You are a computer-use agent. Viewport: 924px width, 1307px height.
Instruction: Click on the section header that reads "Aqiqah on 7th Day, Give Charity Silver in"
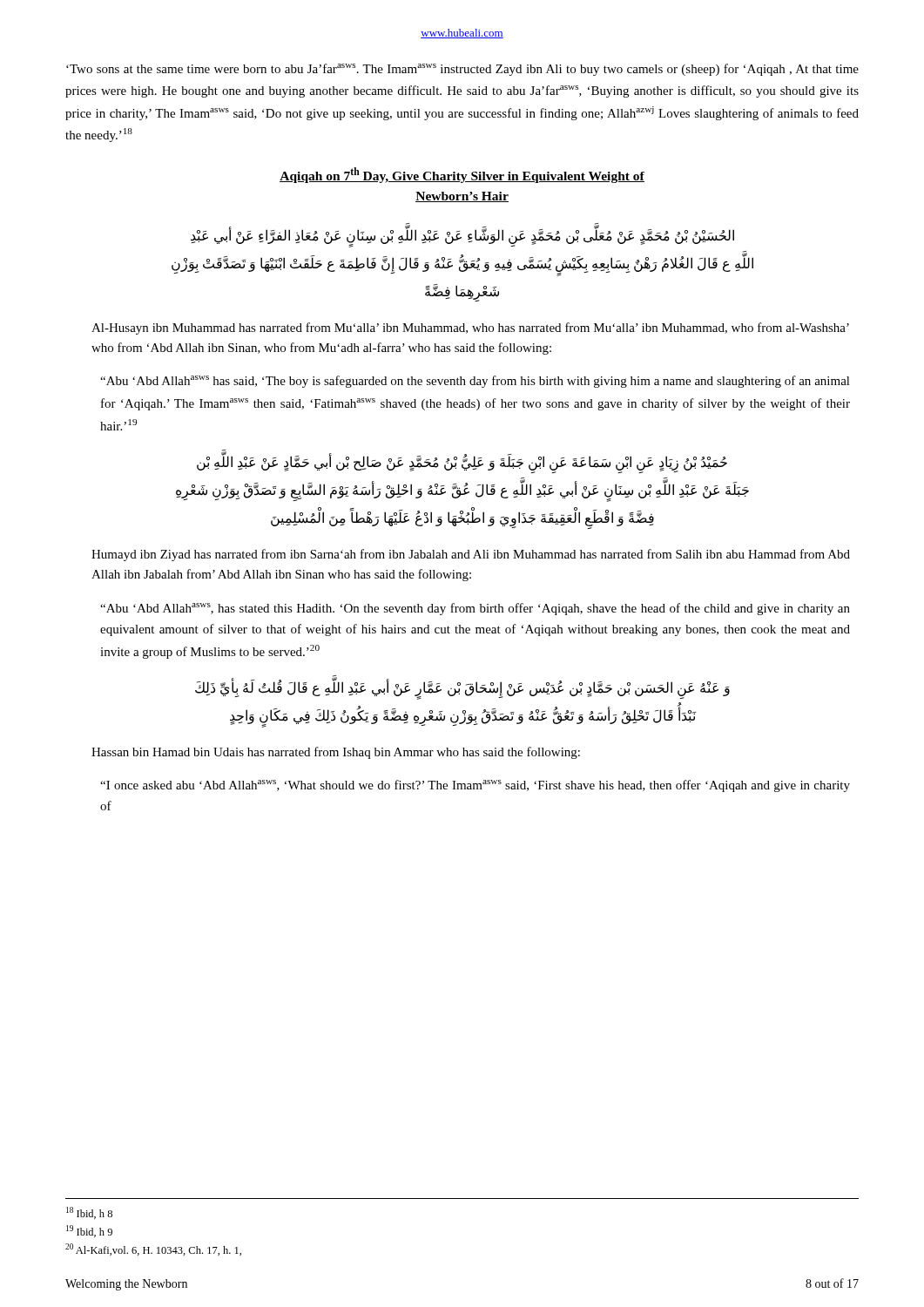click(x=462, y=185)
